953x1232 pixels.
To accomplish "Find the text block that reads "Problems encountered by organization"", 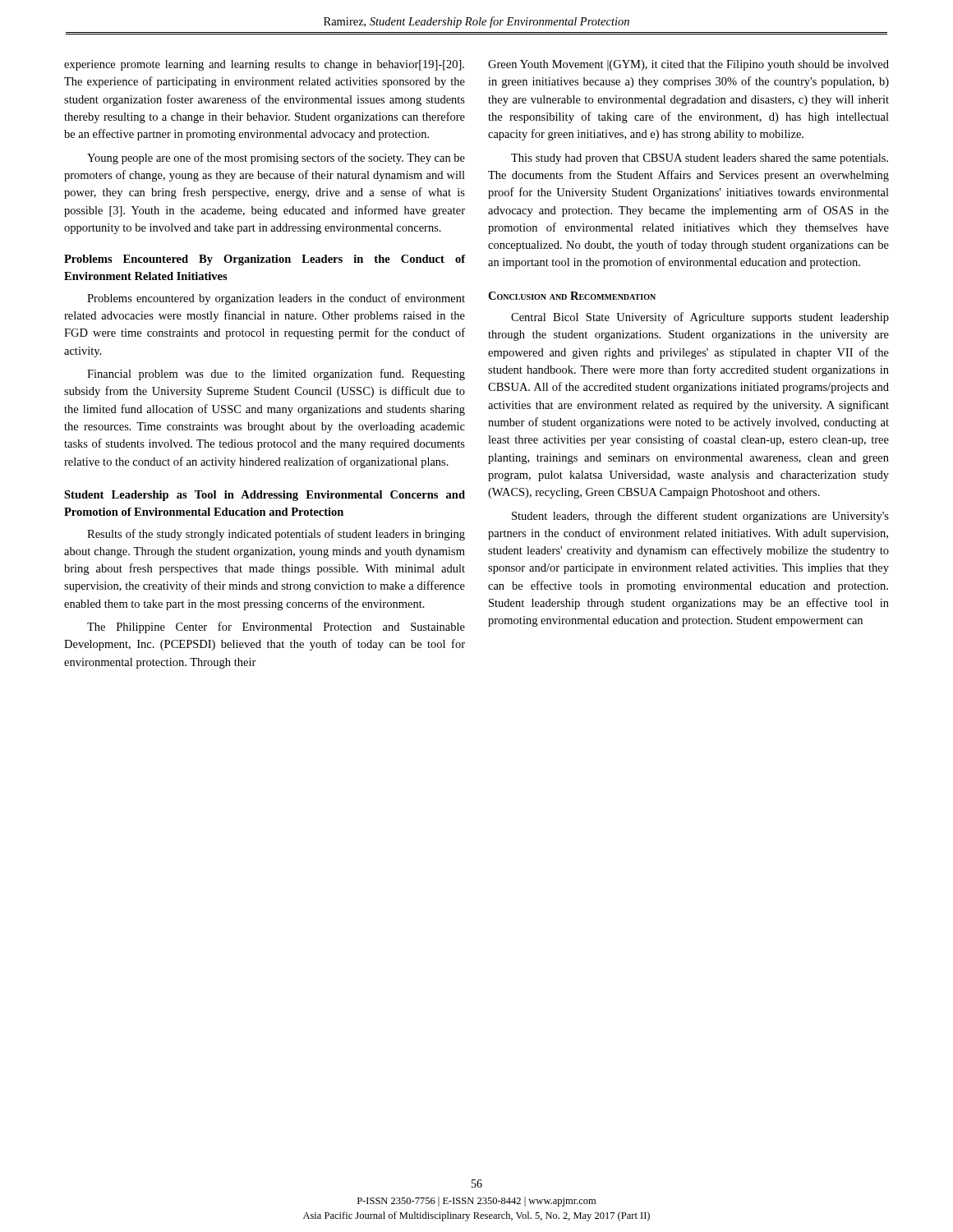I will coord(265,325).
